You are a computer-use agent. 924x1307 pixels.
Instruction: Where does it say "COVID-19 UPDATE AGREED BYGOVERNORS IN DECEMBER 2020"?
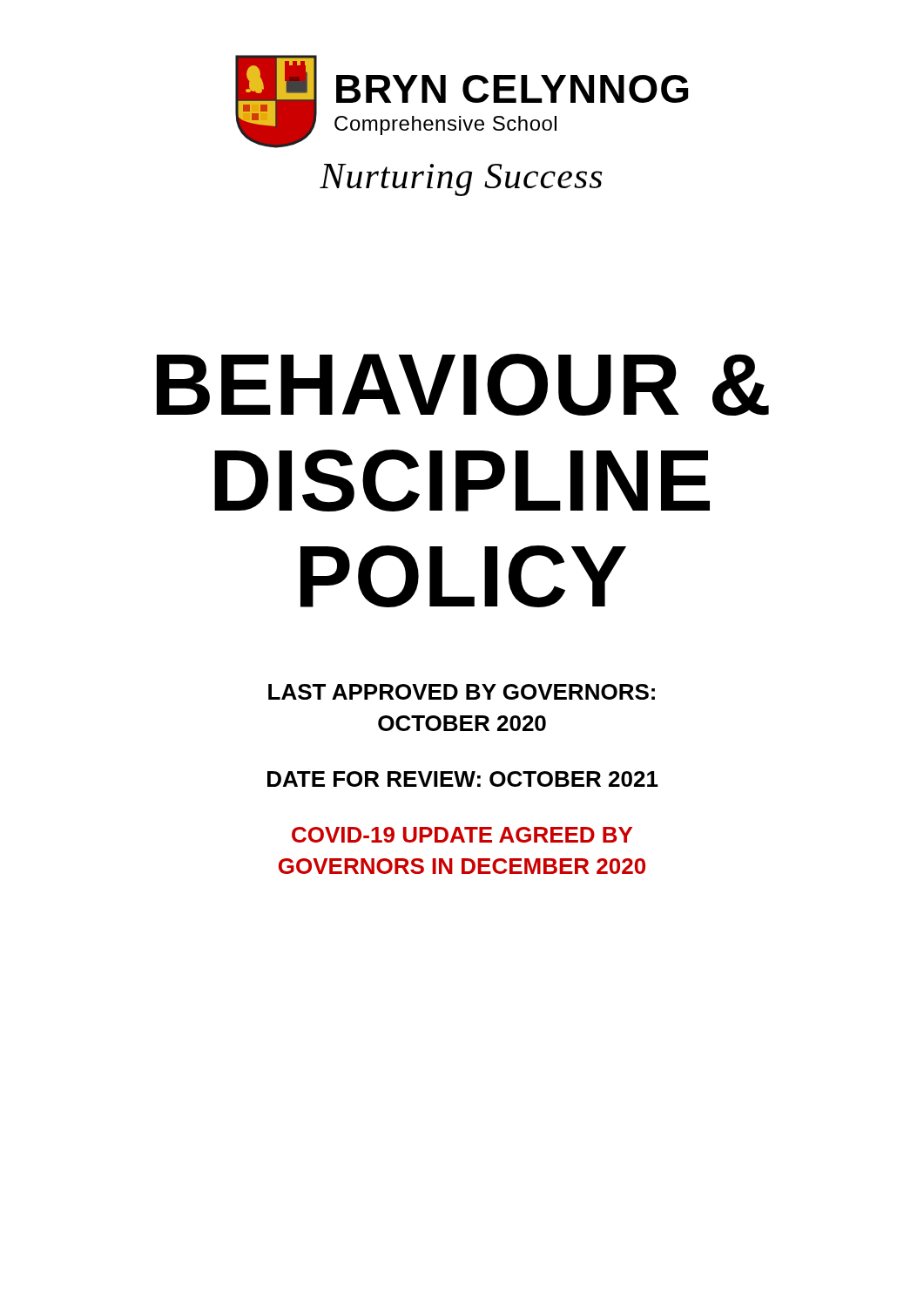point(462,850)
